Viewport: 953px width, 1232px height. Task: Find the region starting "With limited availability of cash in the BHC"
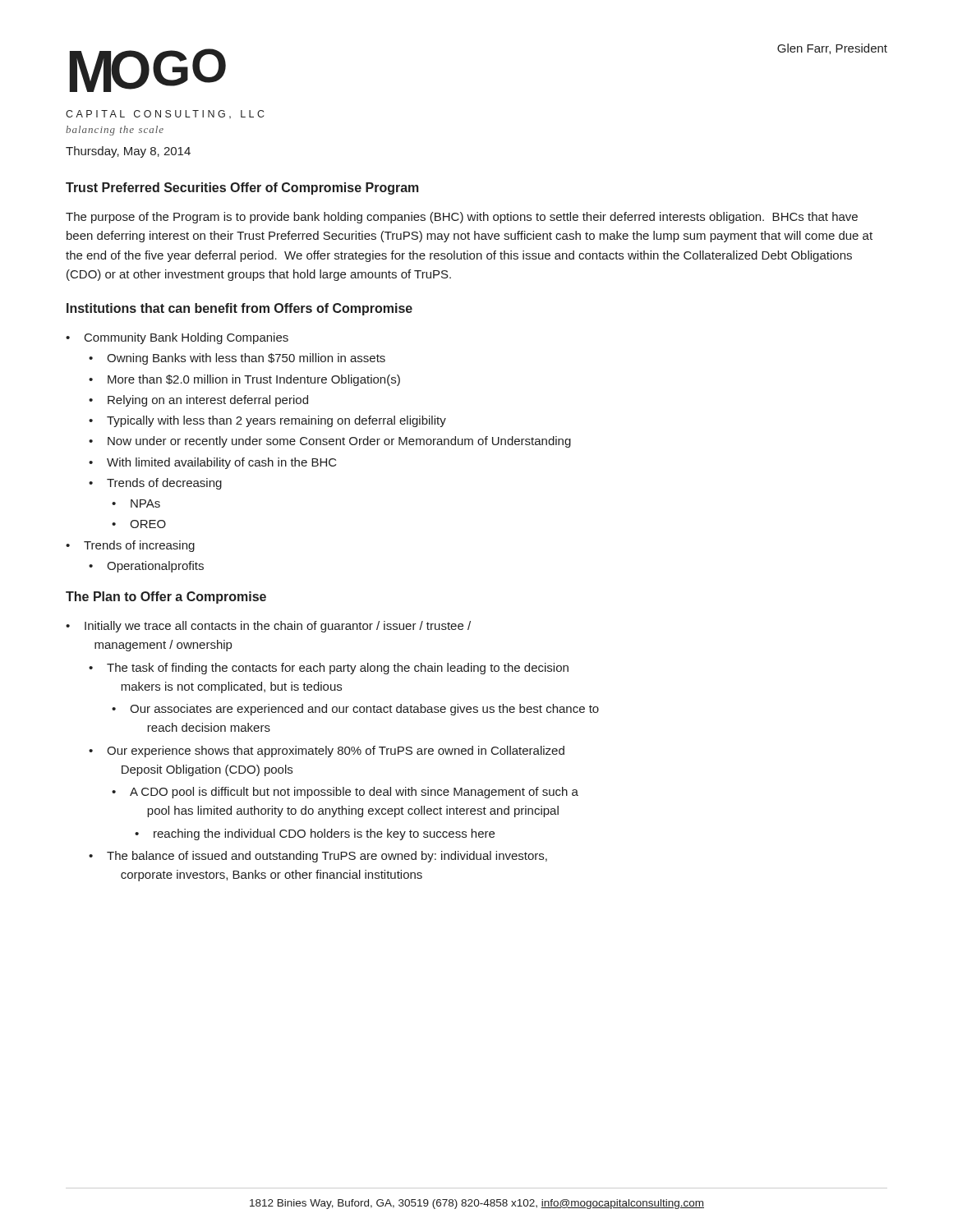[x=213, y=462]
